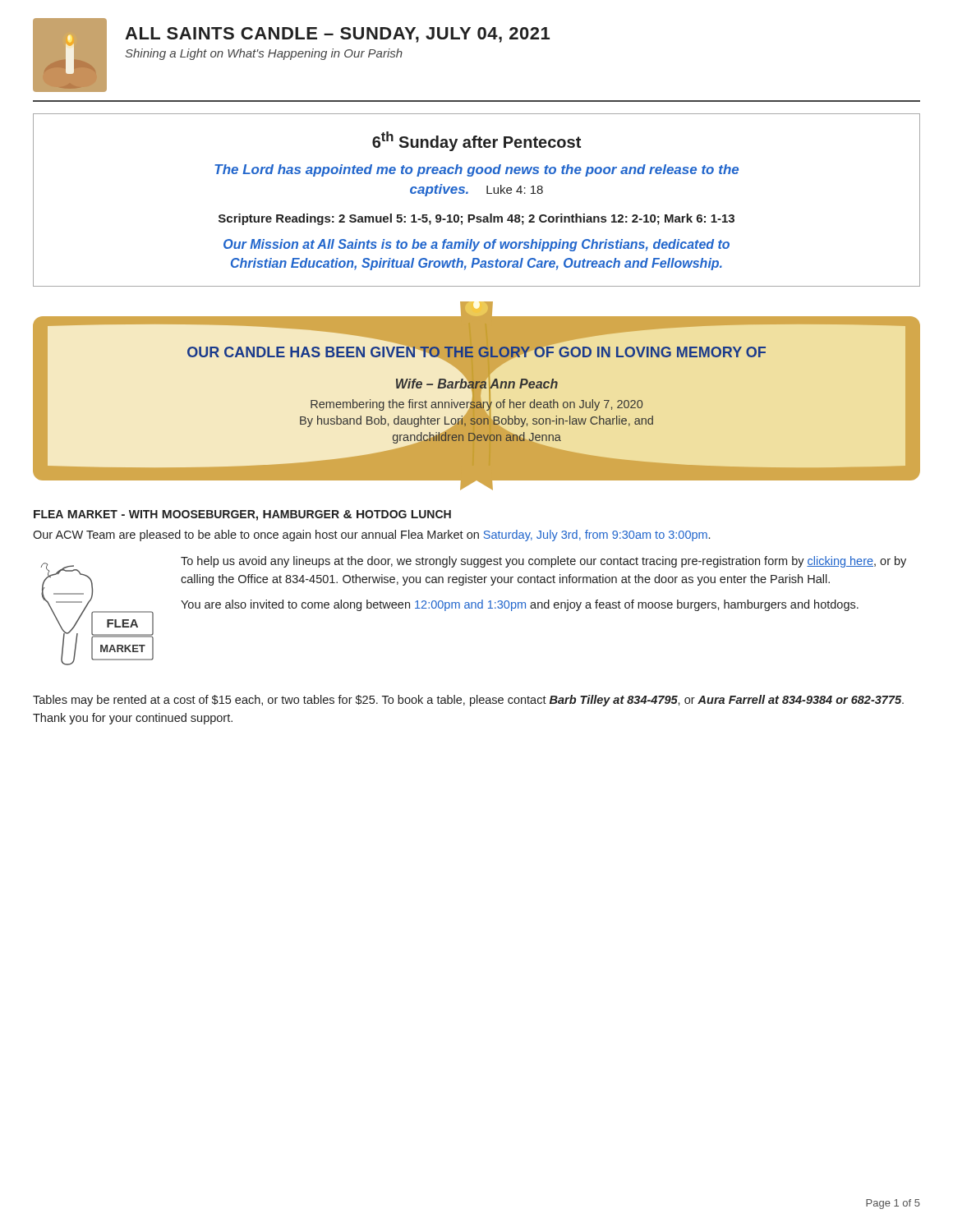The image size is (953, 1232).
Task: Select the text block with the text "Tables may be rented at a cost of"
Action: click(469, 709)
